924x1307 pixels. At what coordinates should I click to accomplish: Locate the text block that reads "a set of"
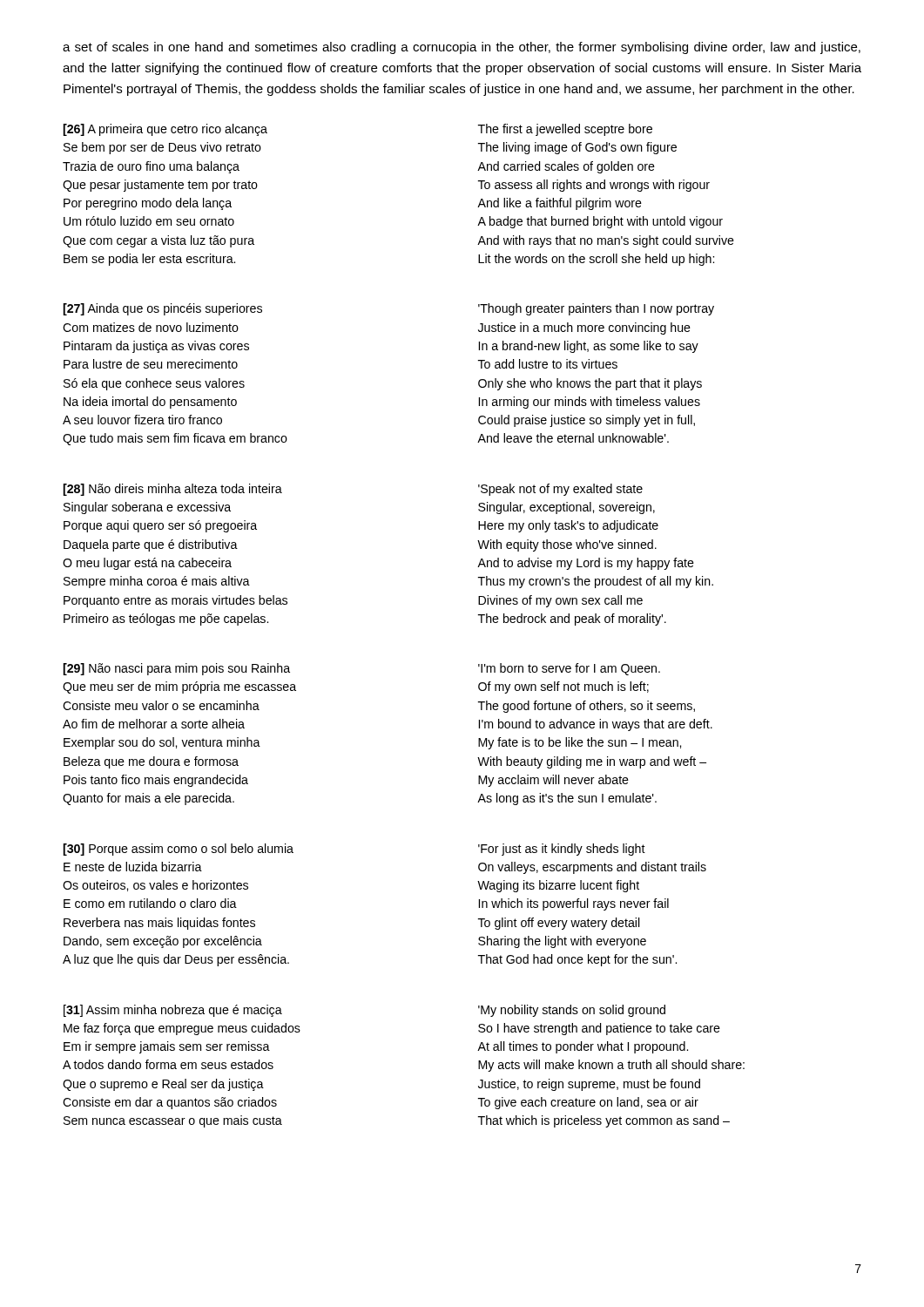pos(462,68)
